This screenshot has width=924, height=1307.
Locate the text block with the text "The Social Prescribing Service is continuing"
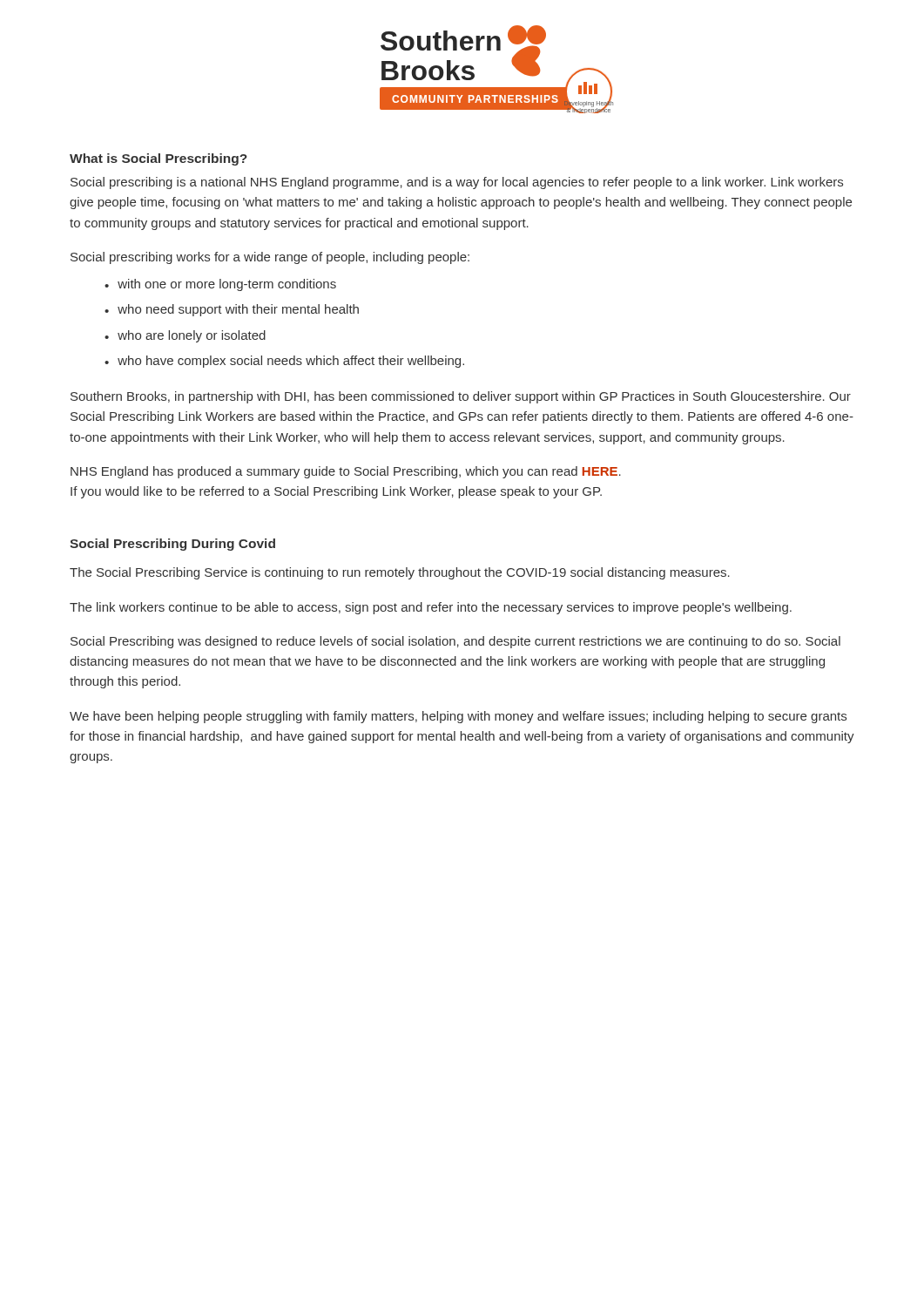[400, 572]
